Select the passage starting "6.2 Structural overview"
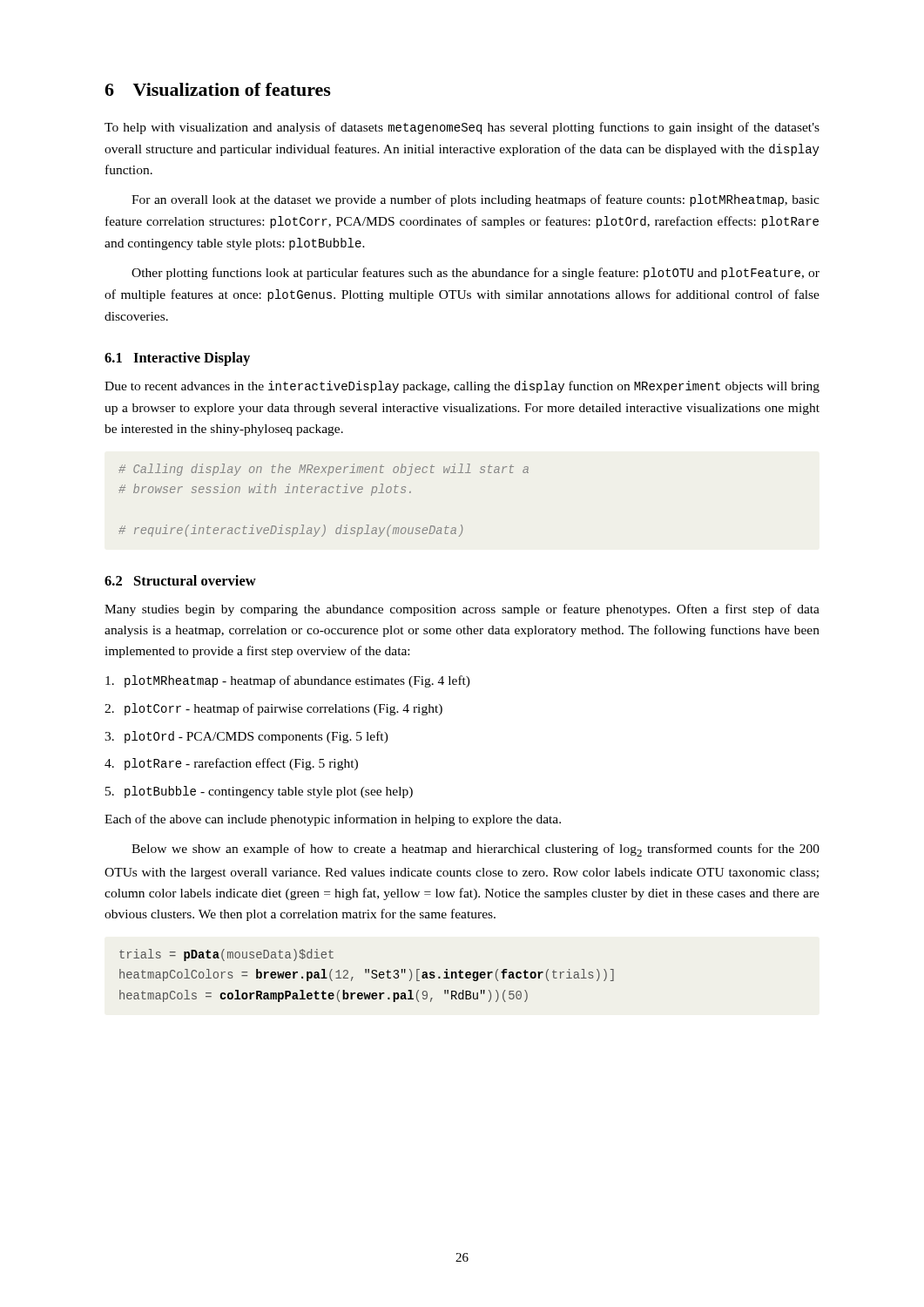The width and height of the screenshot is (924, 1307). point(180,580)
